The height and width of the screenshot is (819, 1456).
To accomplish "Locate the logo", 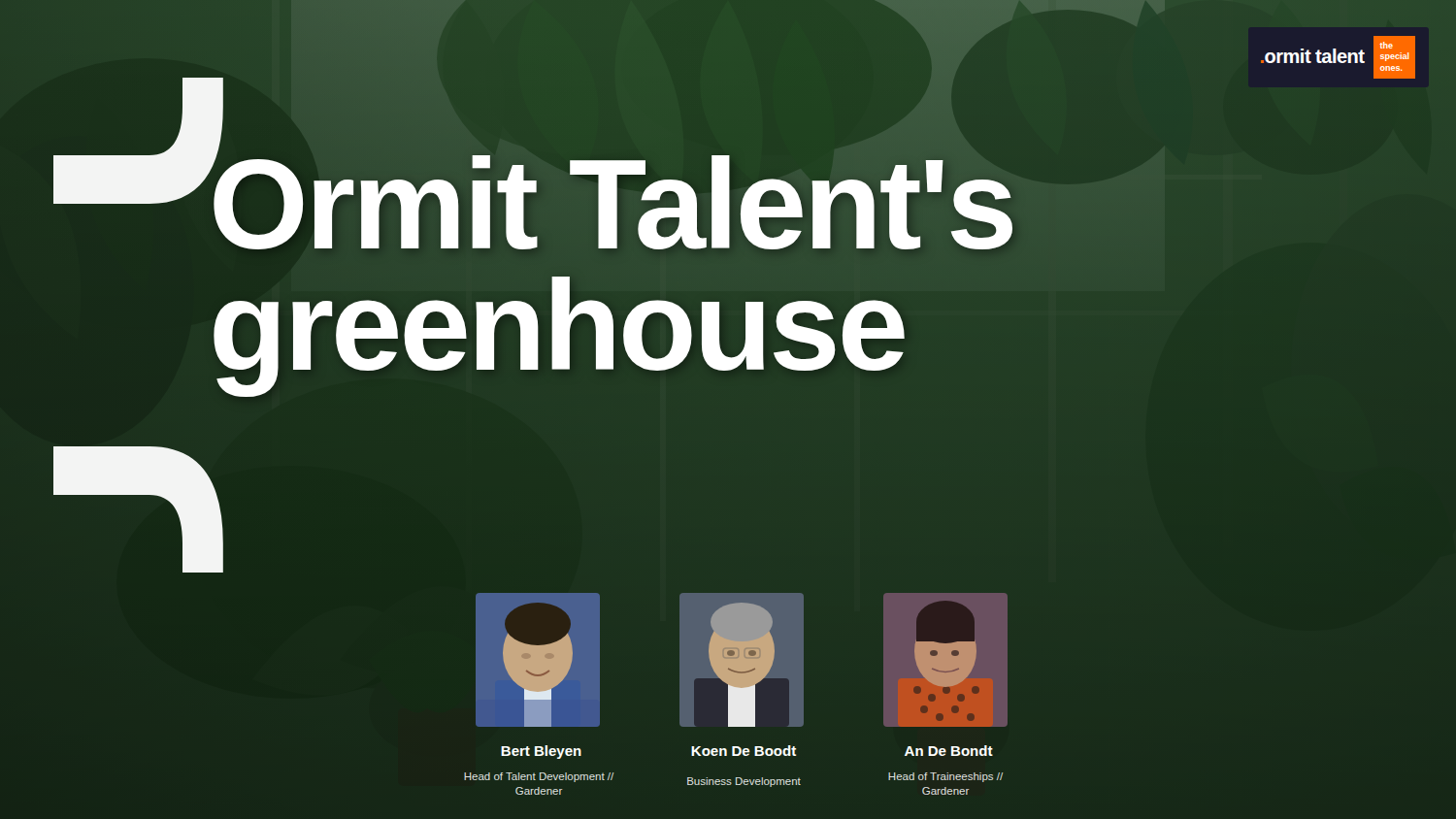I will (1338, 57).
